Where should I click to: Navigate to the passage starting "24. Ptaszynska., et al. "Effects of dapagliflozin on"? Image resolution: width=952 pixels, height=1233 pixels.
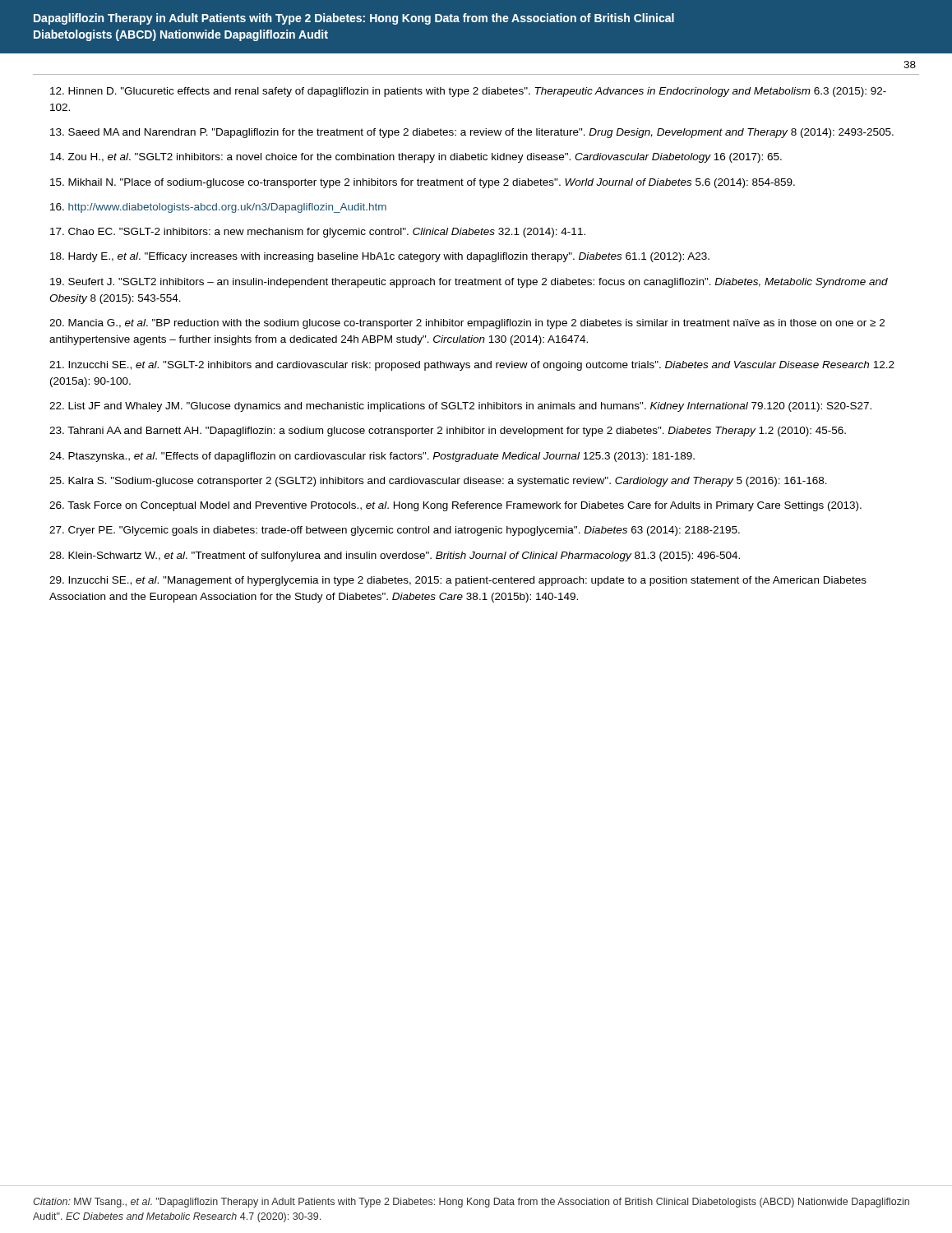point(372,455)
